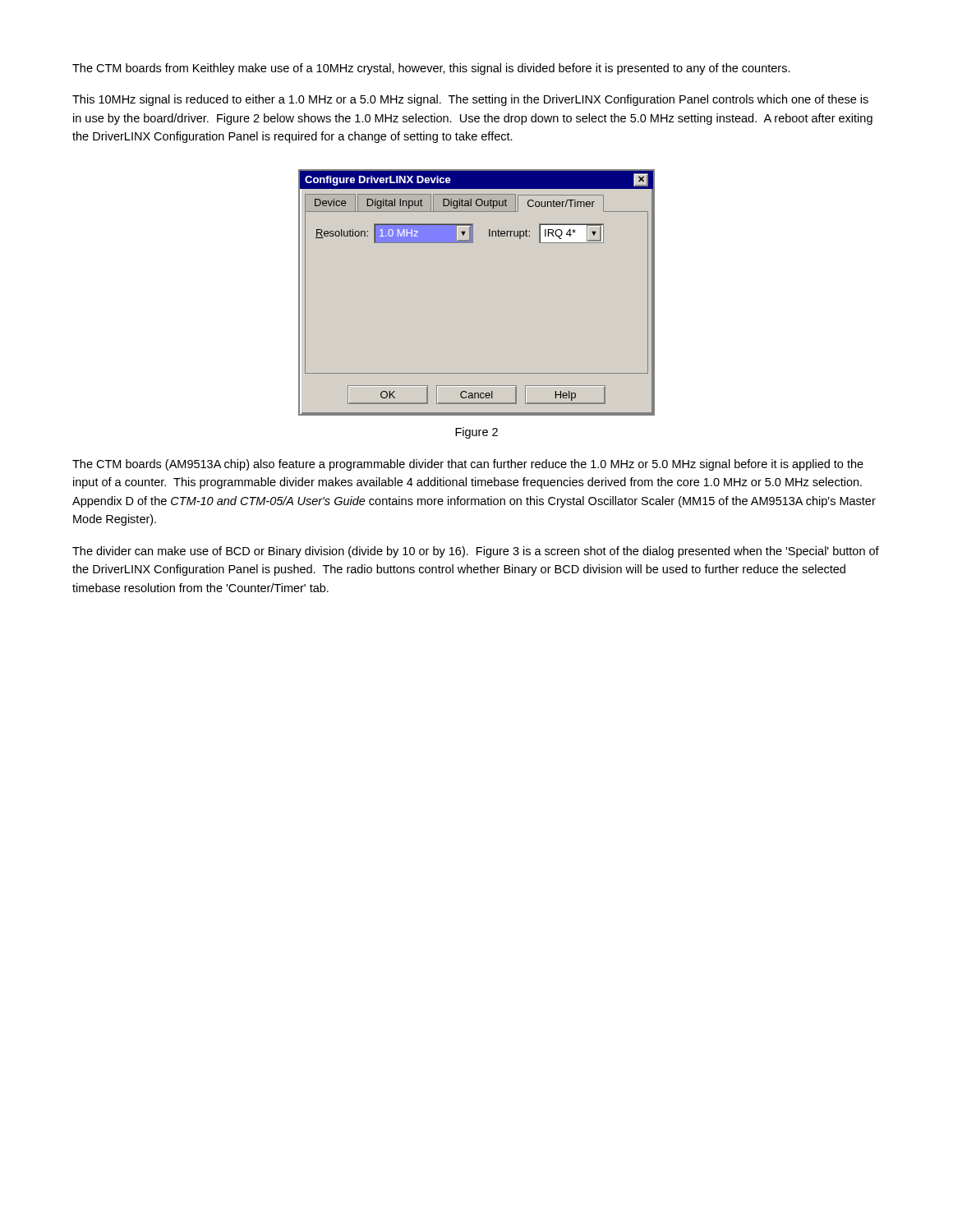This screenshot has height=1232, width=953.
Task: Find the block on this page that starts "The CTM boards (AM9513A chip) also feature a"
Action: [474, 492]
